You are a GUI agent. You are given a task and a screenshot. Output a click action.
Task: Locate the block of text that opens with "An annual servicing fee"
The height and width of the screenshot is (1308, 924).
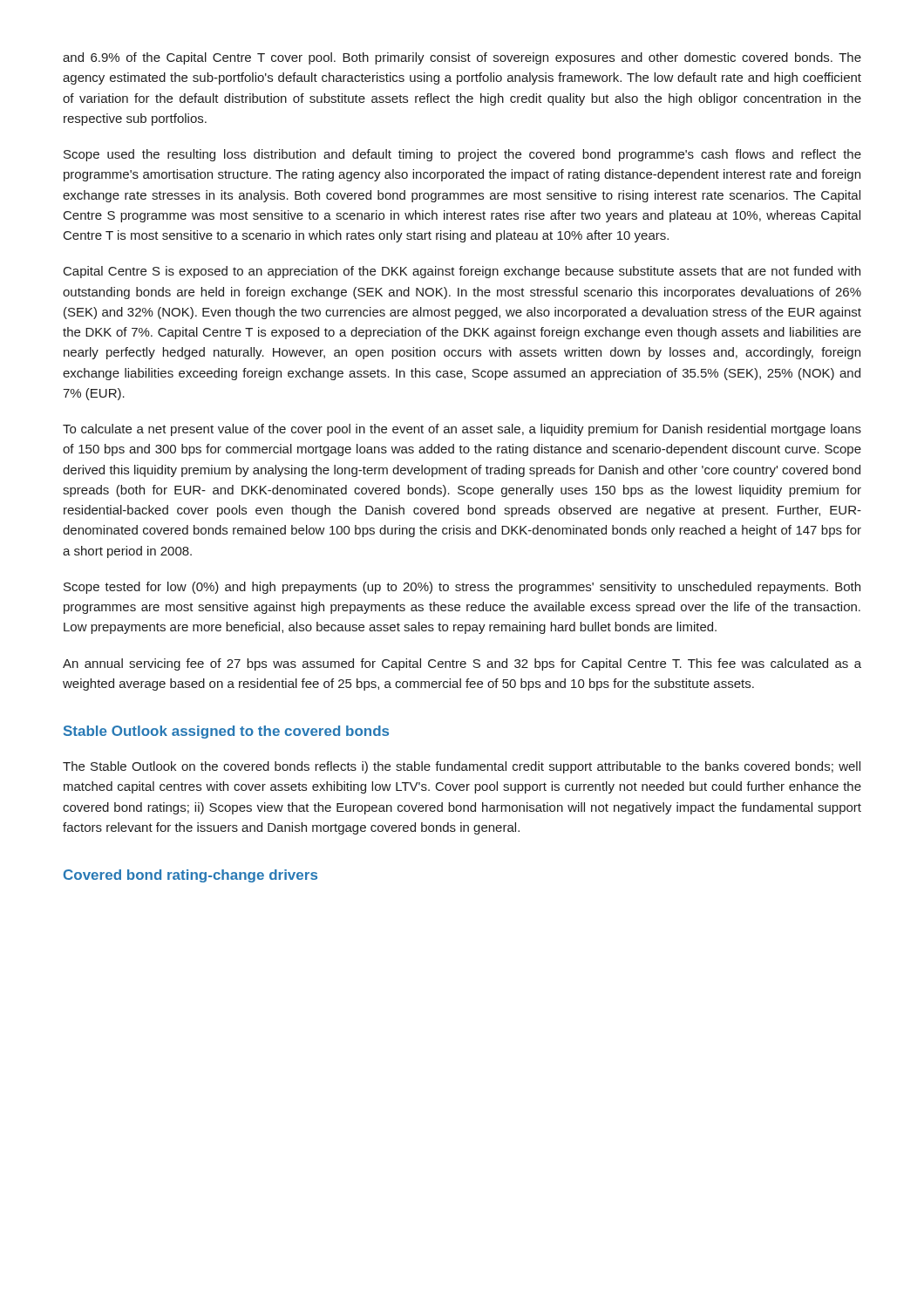point(462,673)
